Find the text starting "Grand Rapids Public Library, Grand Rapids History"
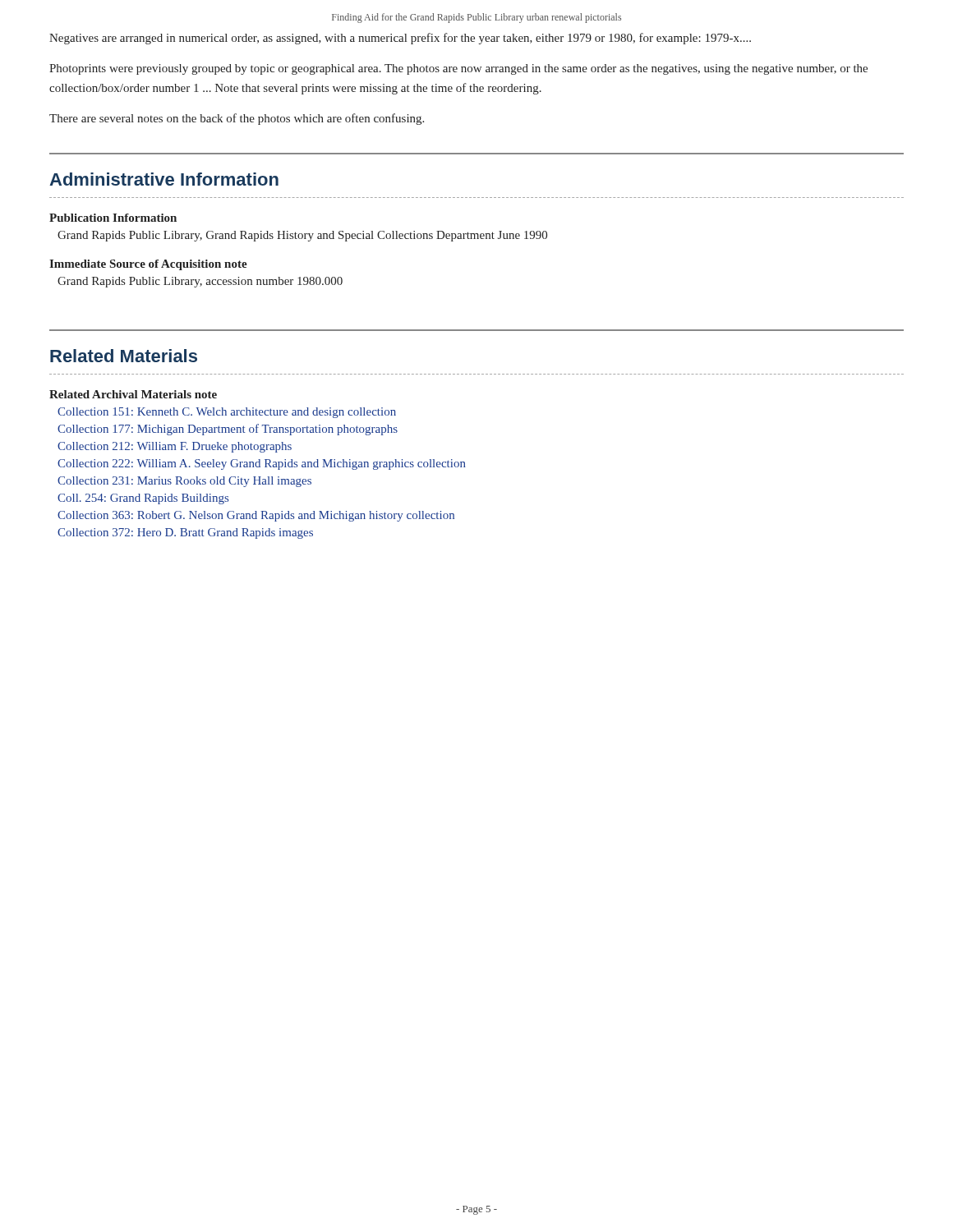Screen dimensions: 1232x953 point(303,235)
